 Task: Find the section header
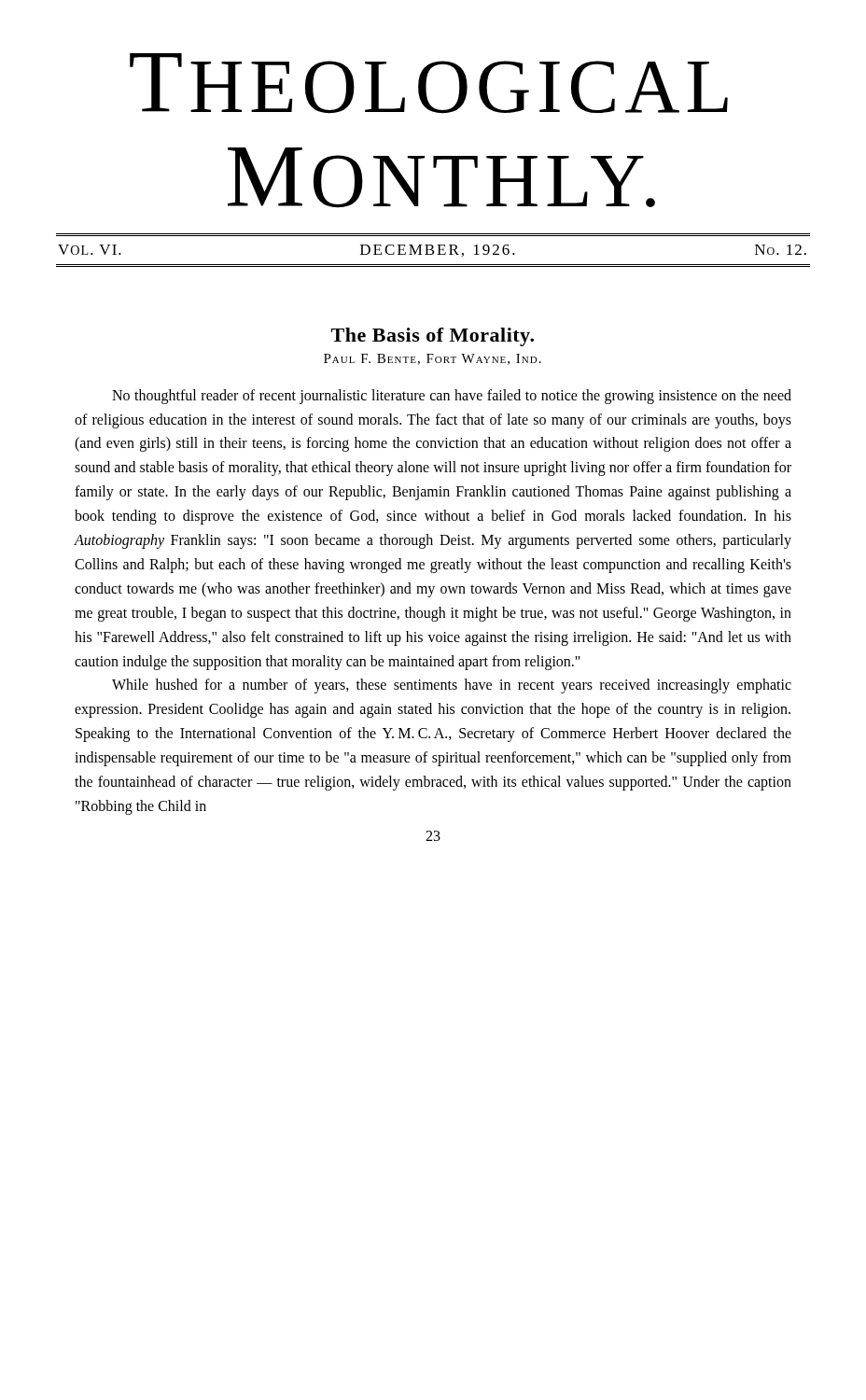(x=433, y=334)
